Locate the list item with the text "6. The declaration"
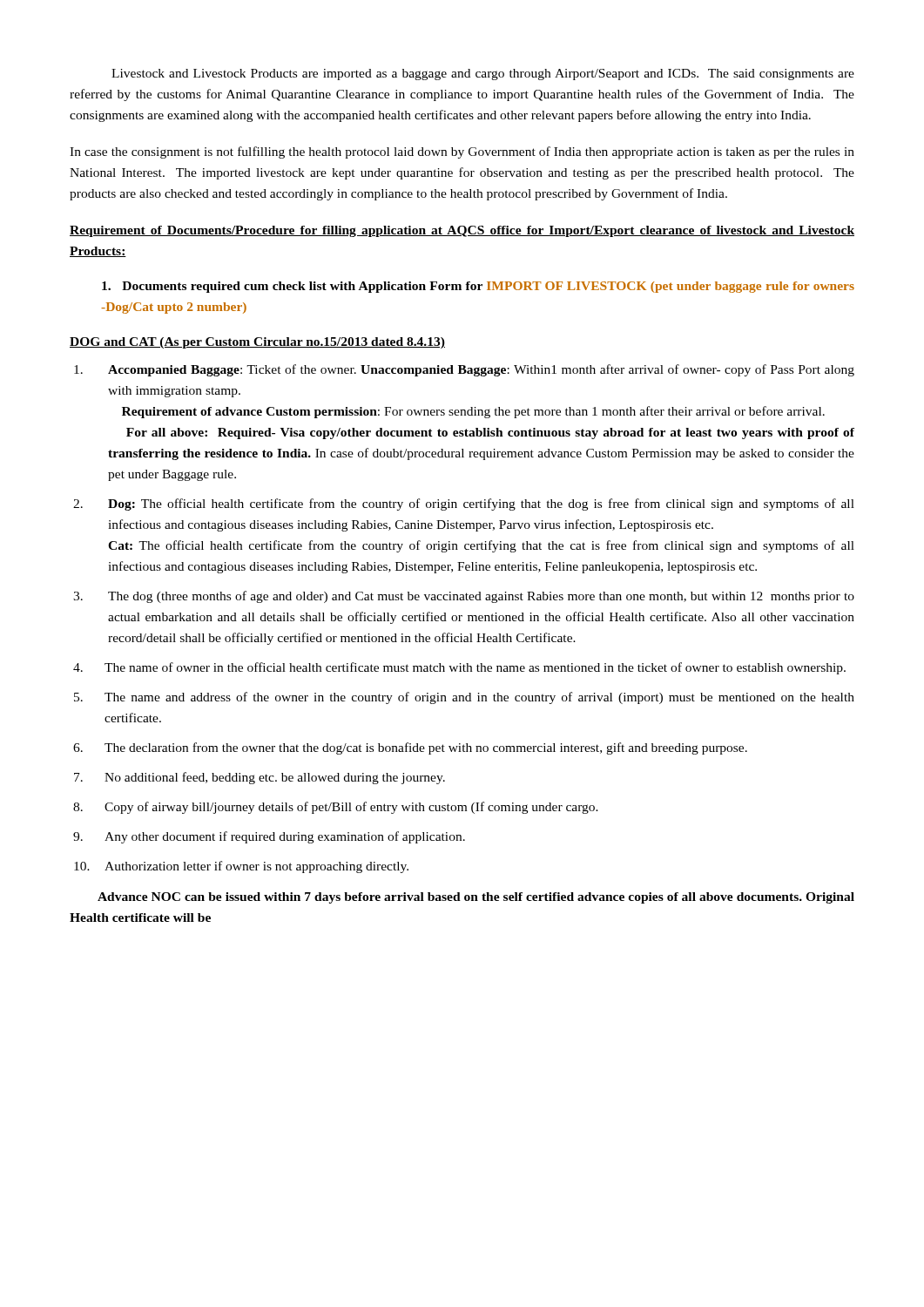Screen dimensions: 1307x924 tap(462, 748)
